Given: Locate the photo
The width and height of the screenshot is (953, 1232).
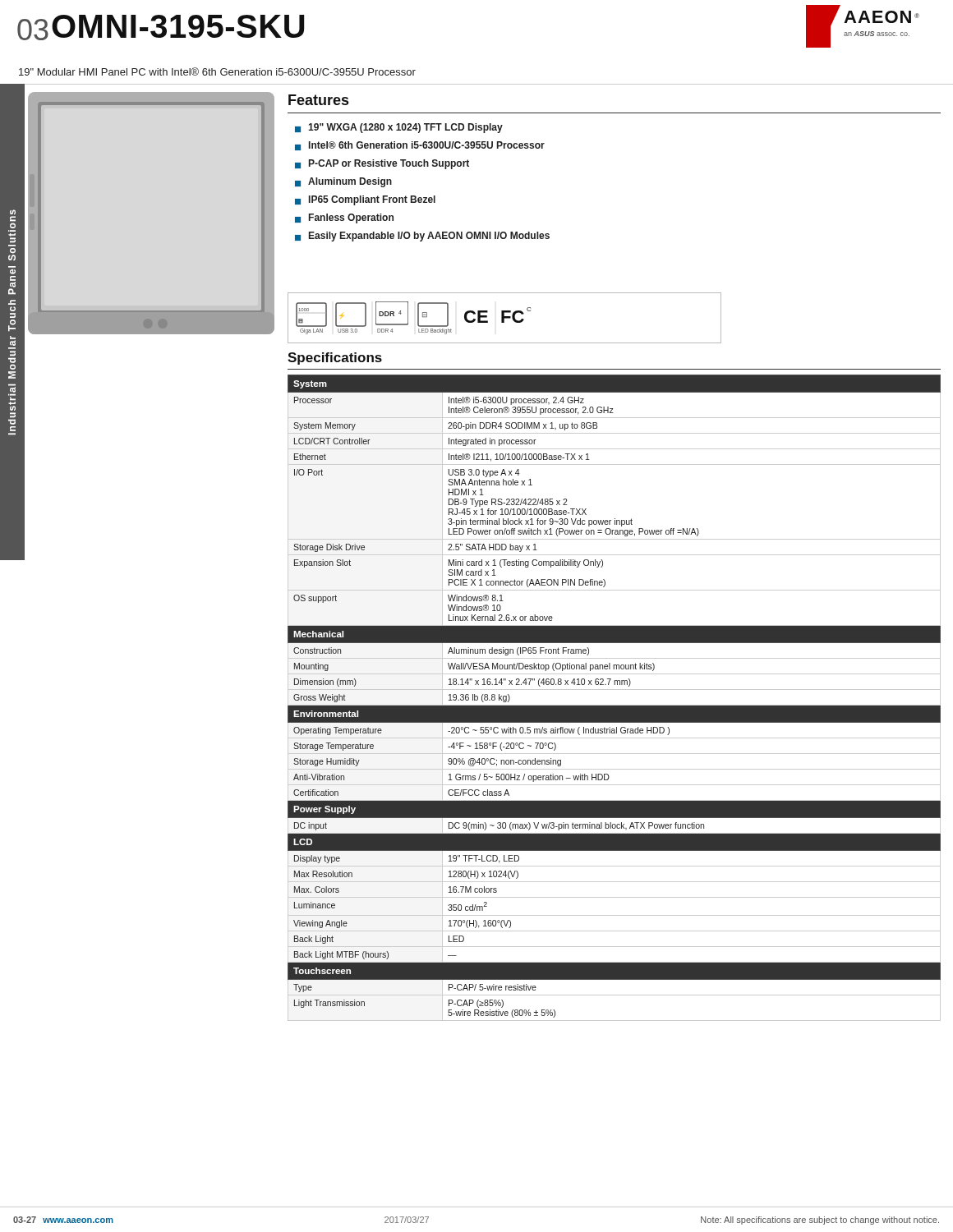Looking at the screenshot, I should point(151,213).
